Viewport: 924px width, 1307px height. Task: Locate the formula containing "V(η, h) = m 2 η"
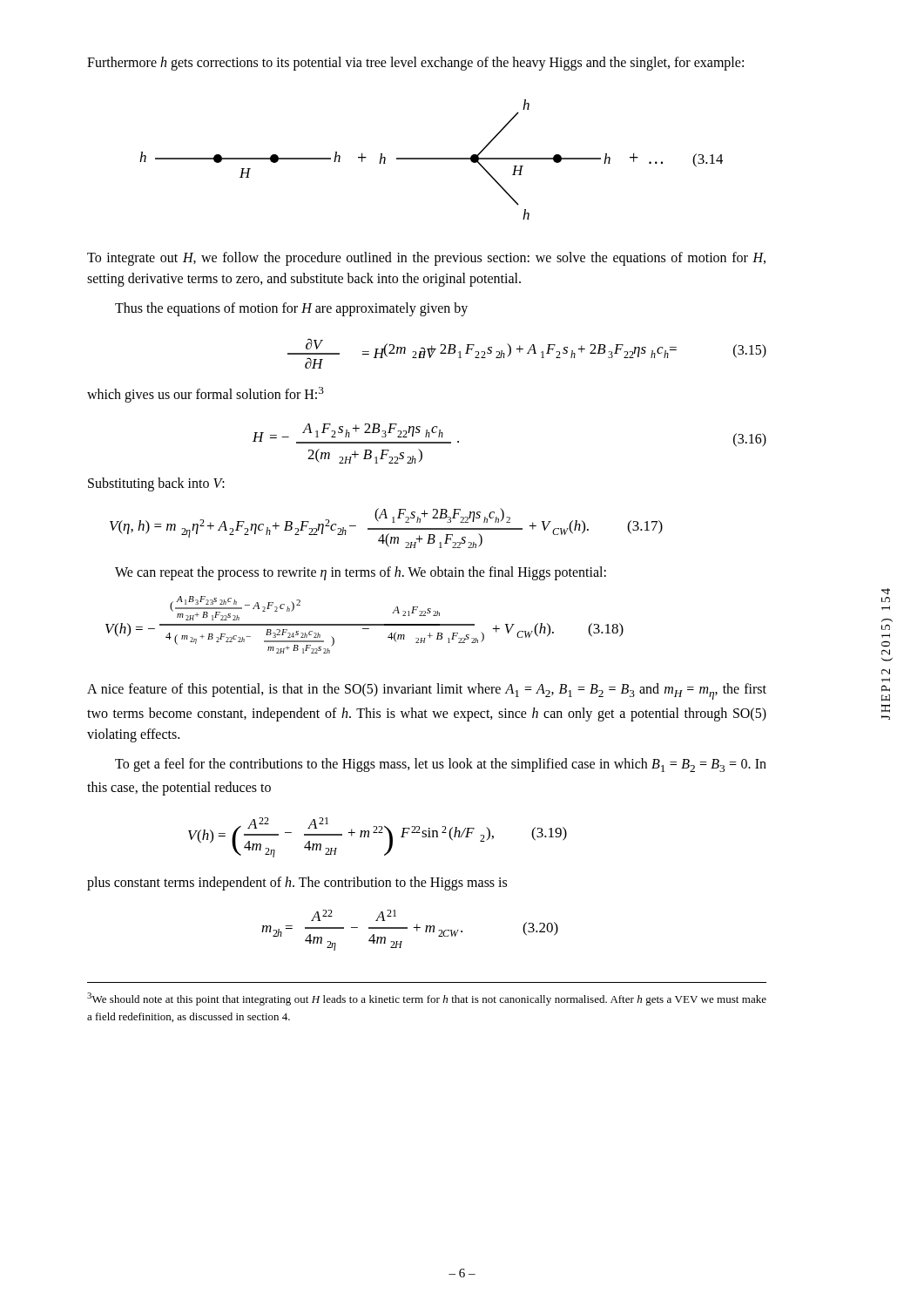pos(427,528)
